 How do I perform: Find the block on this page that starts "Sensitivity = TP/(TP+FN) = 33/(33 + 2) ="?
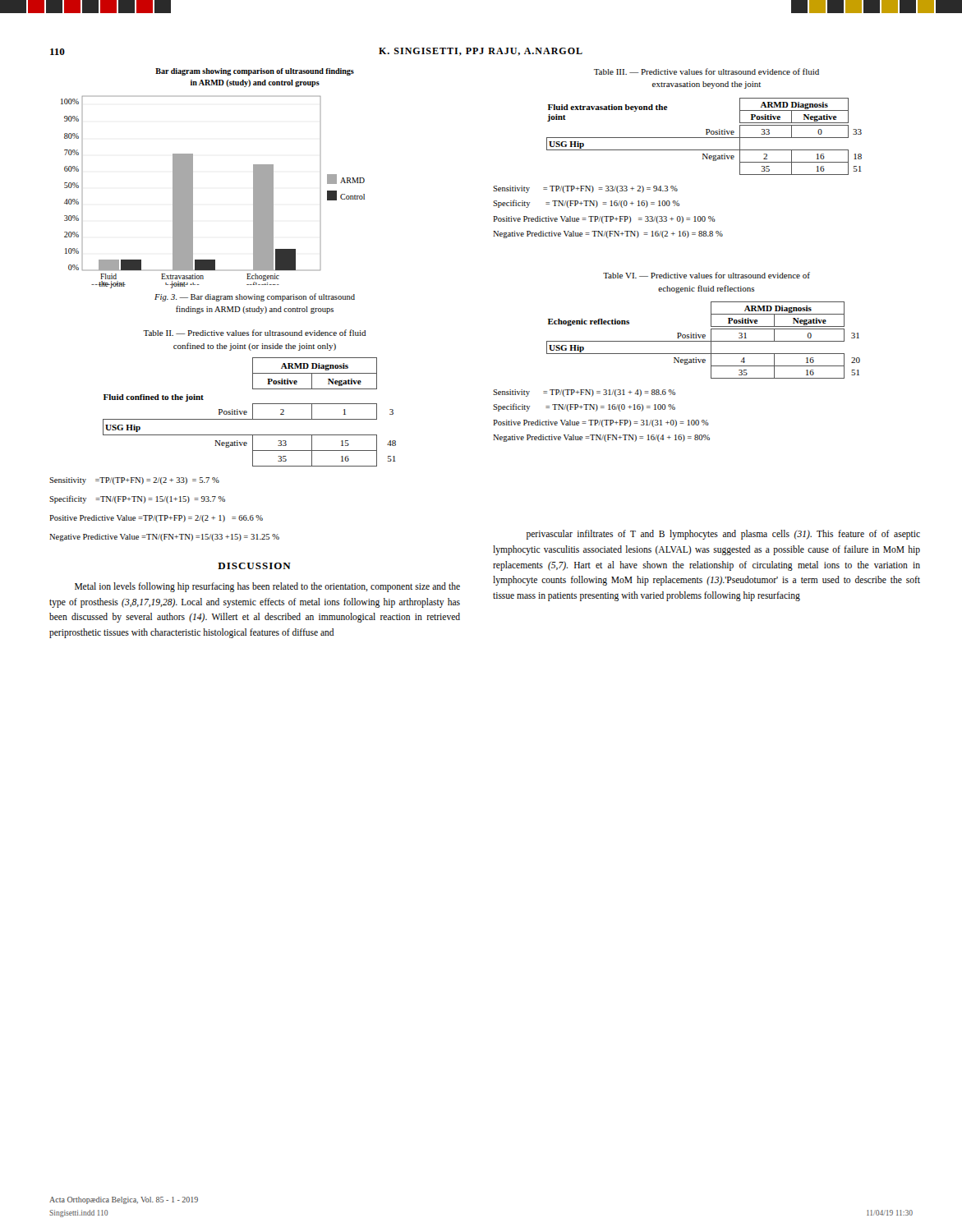tap(706, 212)
